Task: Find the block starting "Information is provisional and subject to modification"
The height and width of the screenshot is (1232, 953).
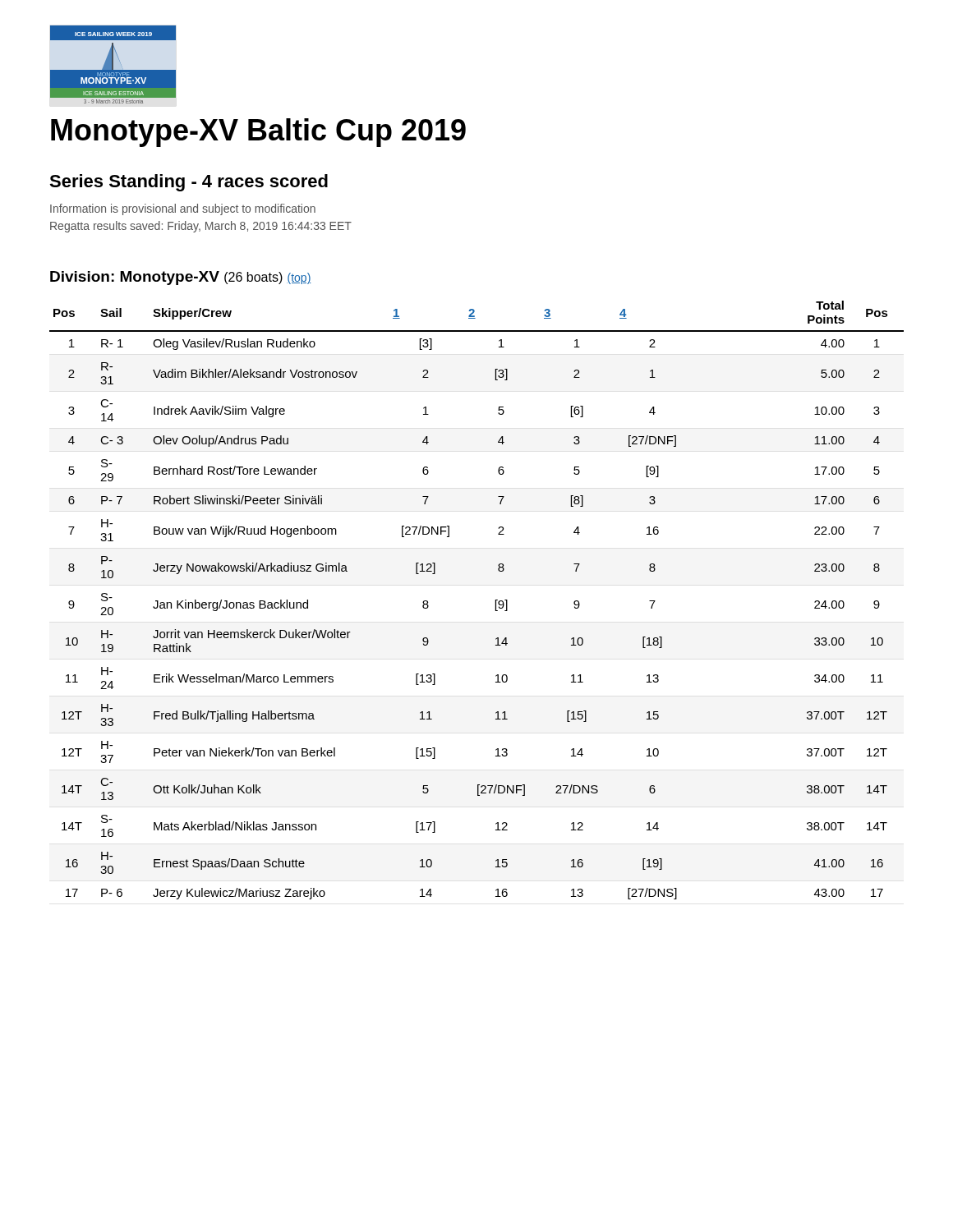Action: click(x=183, y=209)
